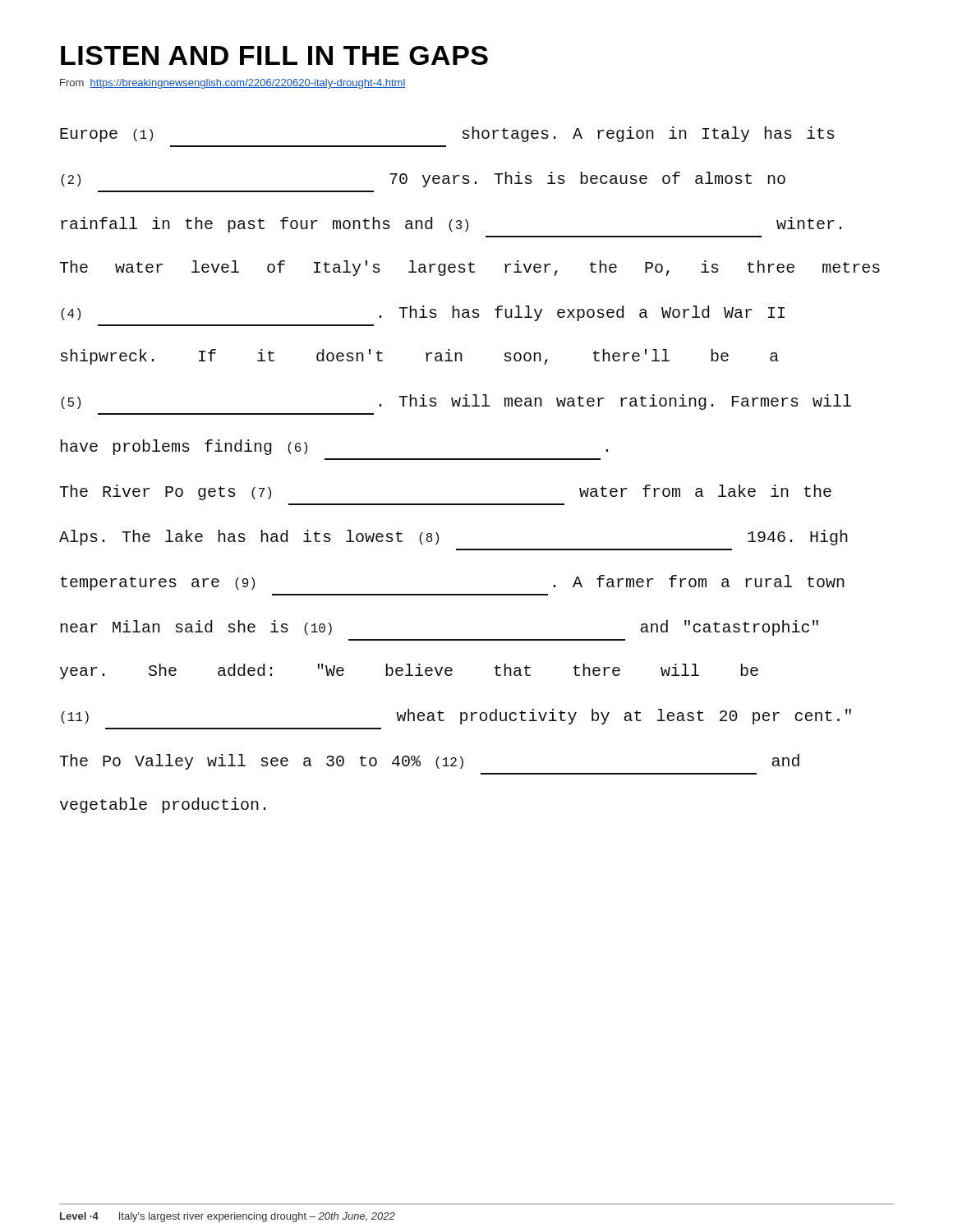The image size is (953, 1232).
Task: Locate the text that reads "vegetable production."
Action: [164, 805]
